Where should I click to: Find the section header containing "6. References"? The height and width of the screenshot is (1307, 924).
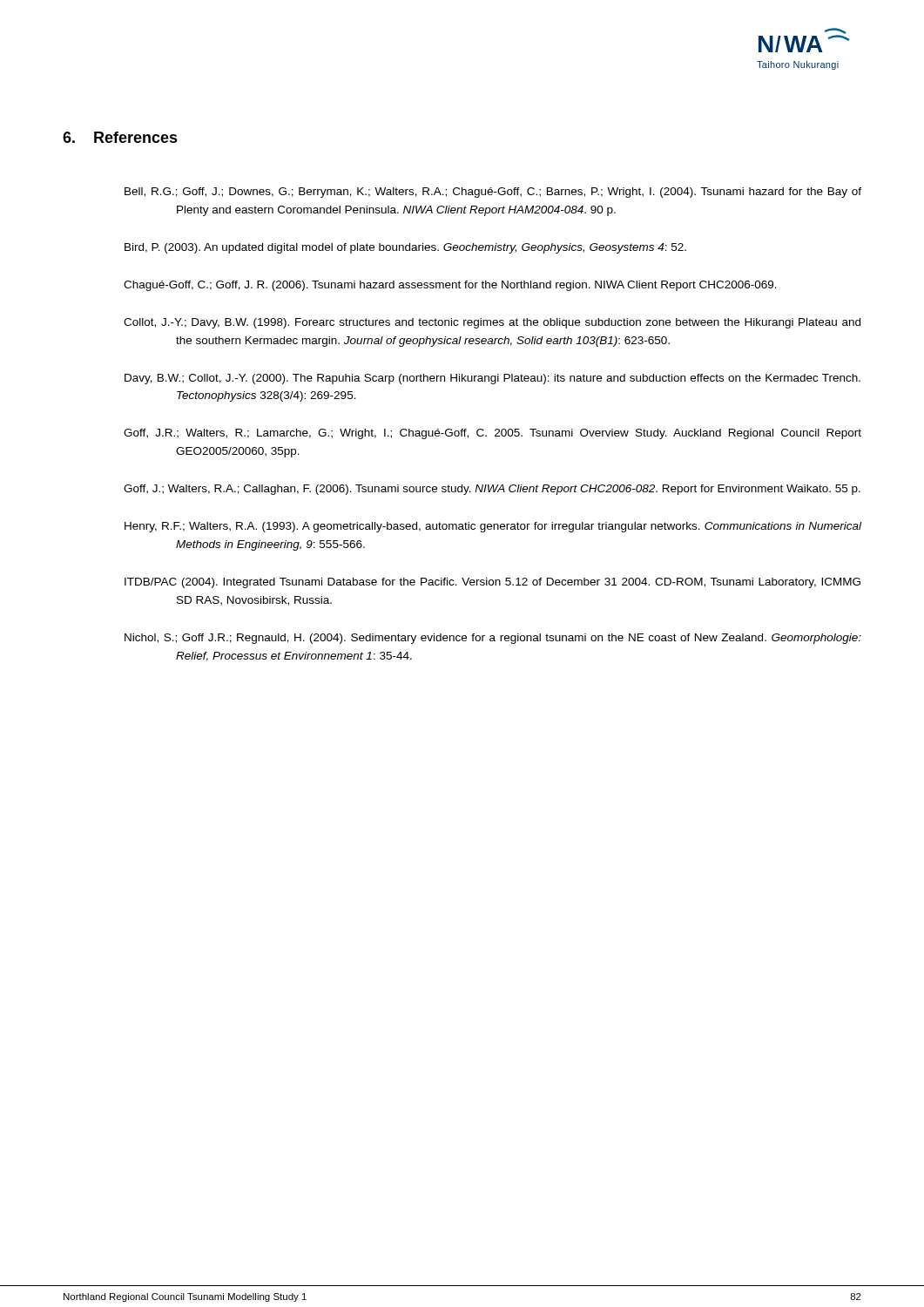(x=120, y=138)
